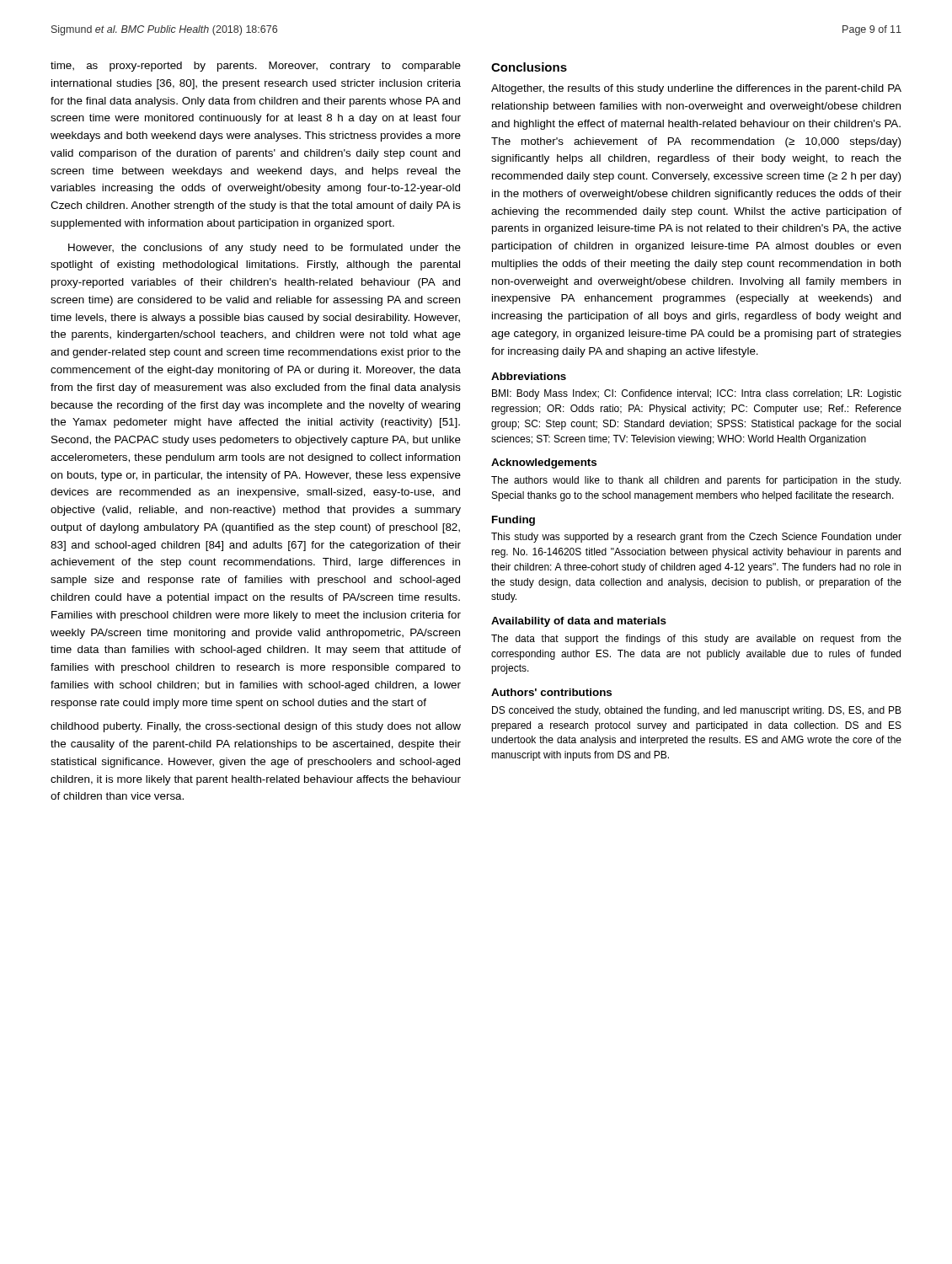Click on the region starting "time, as proxy-reported by parents. Moreover, contrary to"
Image resolution: width=952 pixels, height=1264 pixels.
pyautogui.click(x=256, y=145)
